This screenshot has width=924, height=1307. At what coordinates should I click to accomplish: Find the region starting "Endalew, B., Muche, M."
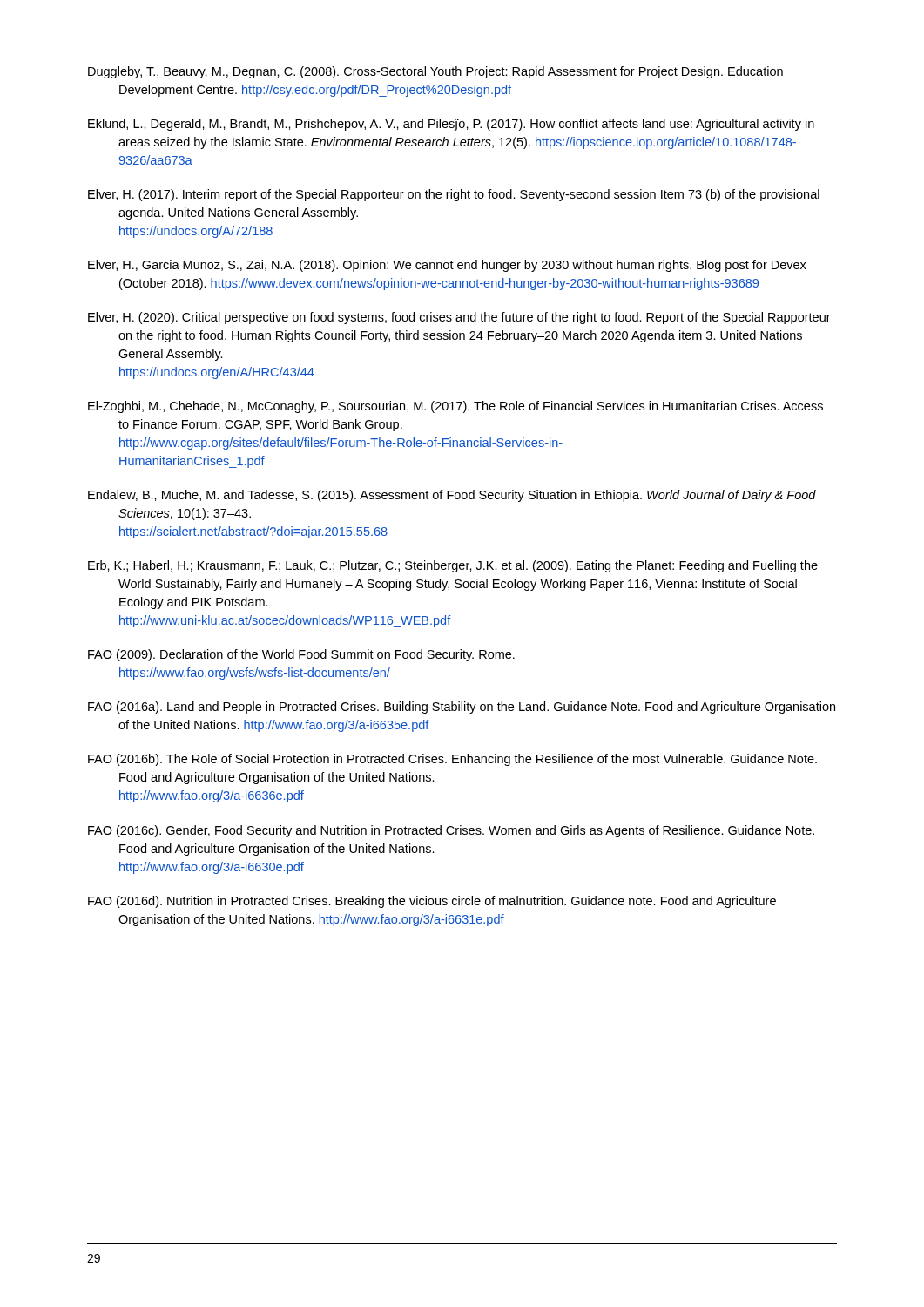[x=452, y=496]
